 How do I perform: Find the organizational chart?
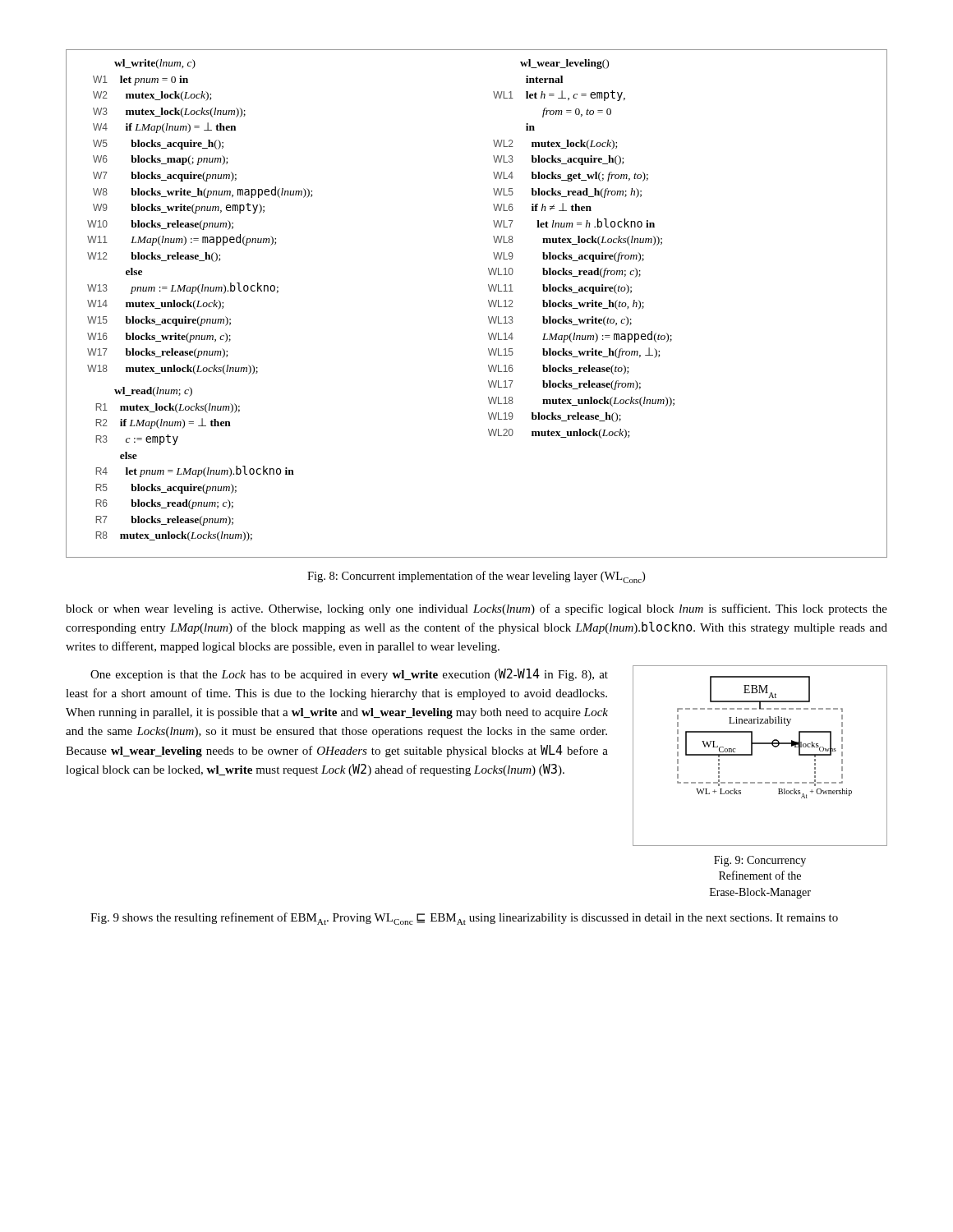760,755
